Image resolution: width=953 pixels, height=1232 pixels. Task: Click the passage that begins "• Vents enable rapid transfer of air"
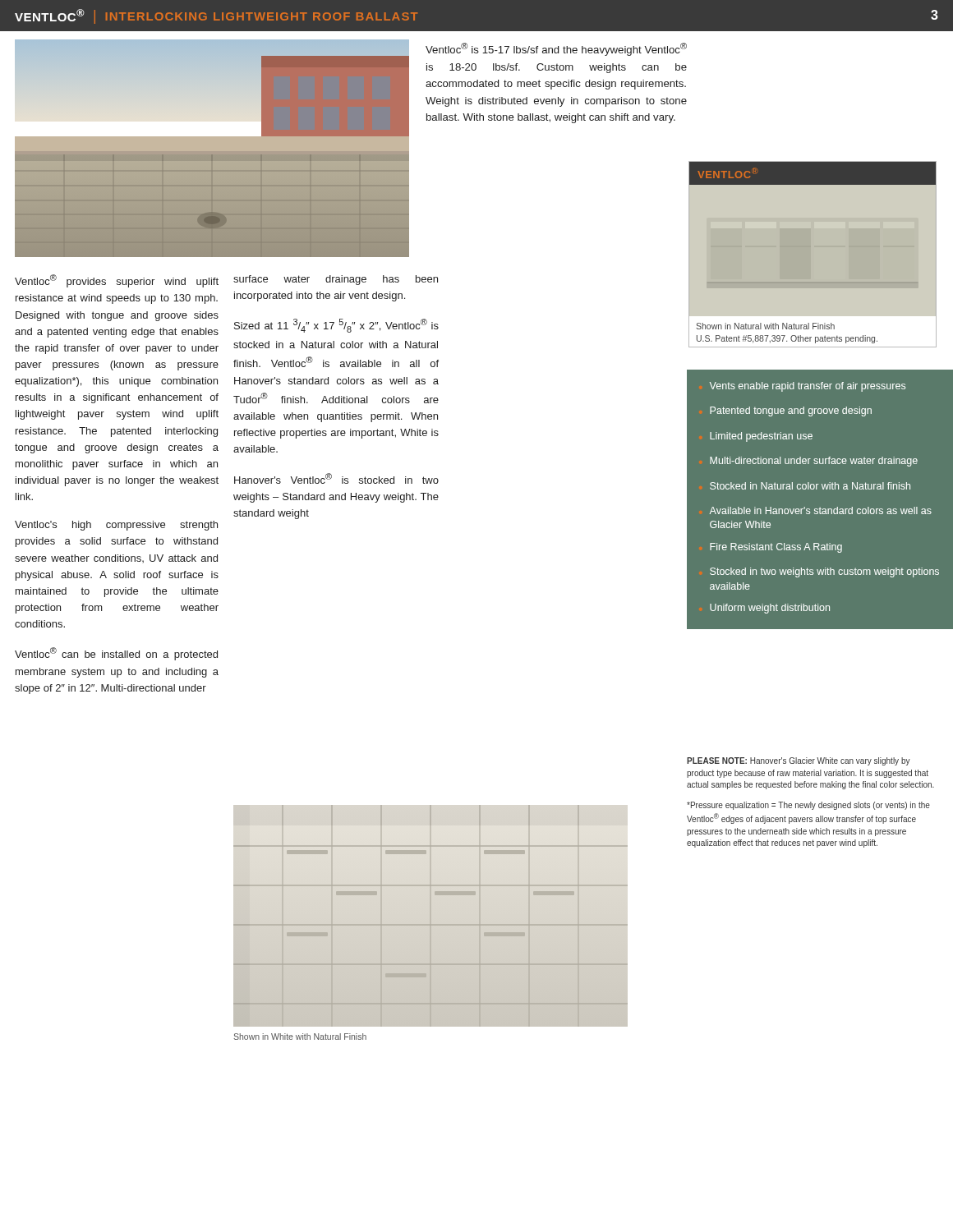pyautogui.click(x=802, y=388)
